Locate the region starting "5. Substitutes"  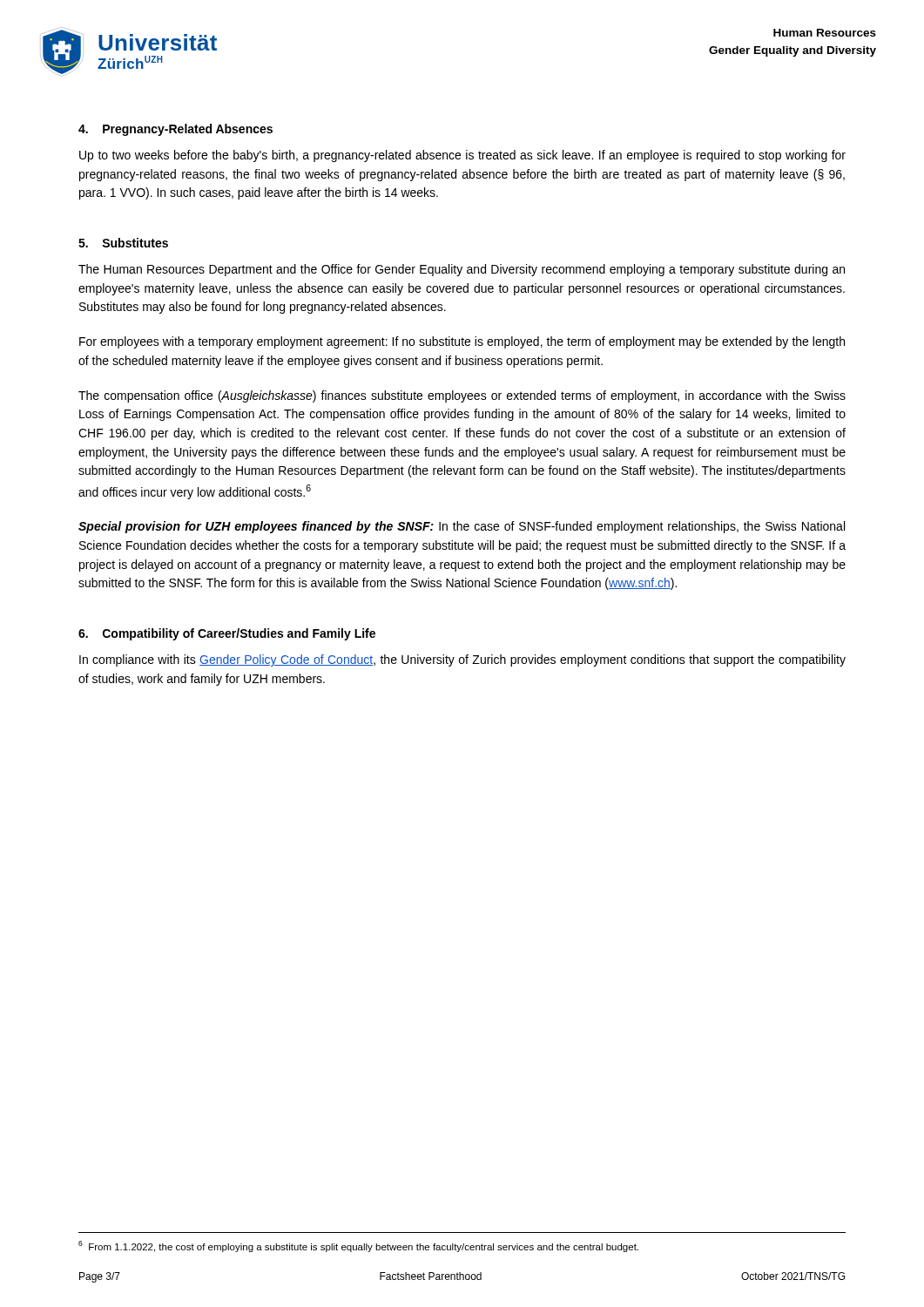[x=123, y=243]
